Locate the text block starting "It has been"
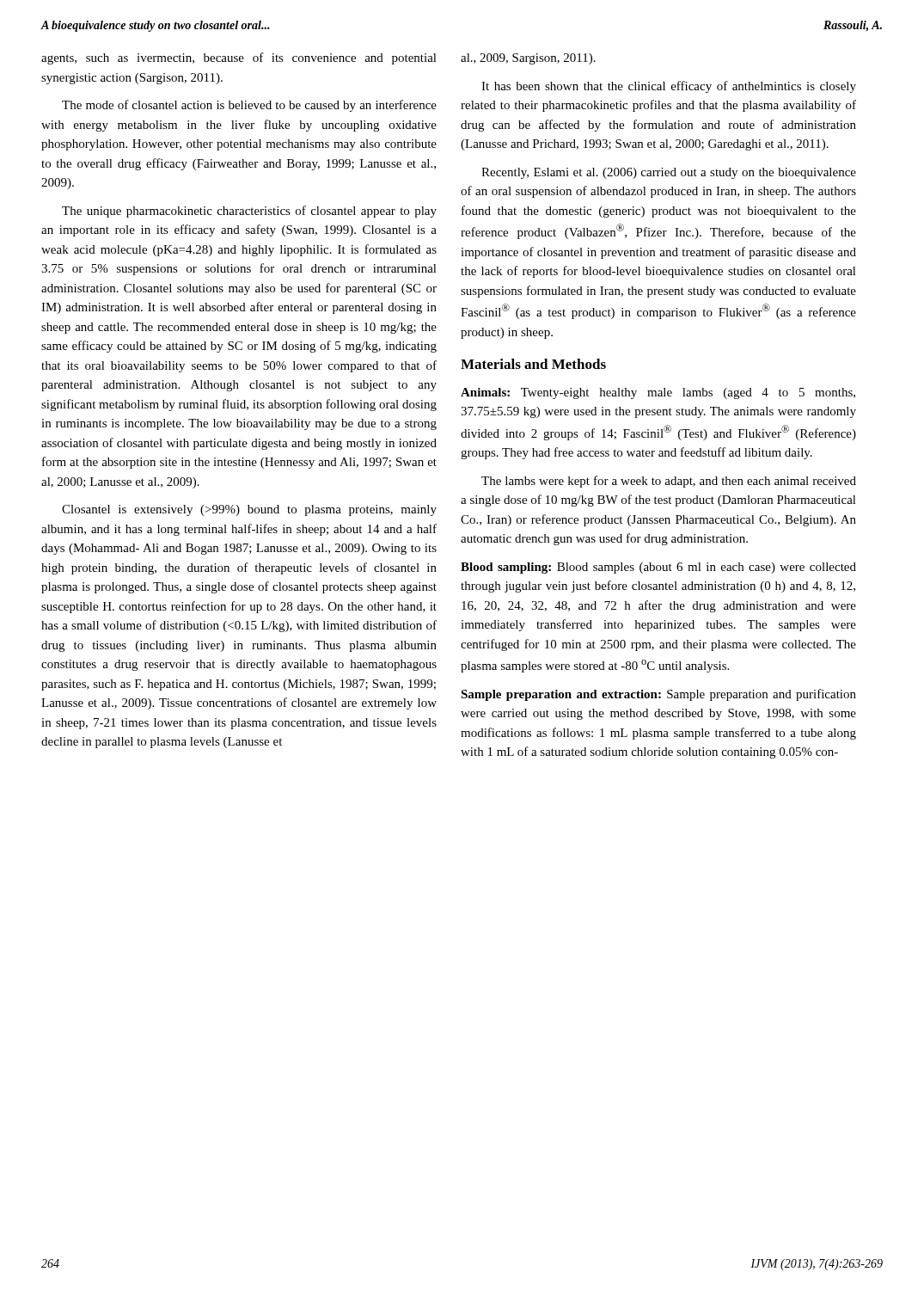924x1290 pixels. [x=658, y=115]
